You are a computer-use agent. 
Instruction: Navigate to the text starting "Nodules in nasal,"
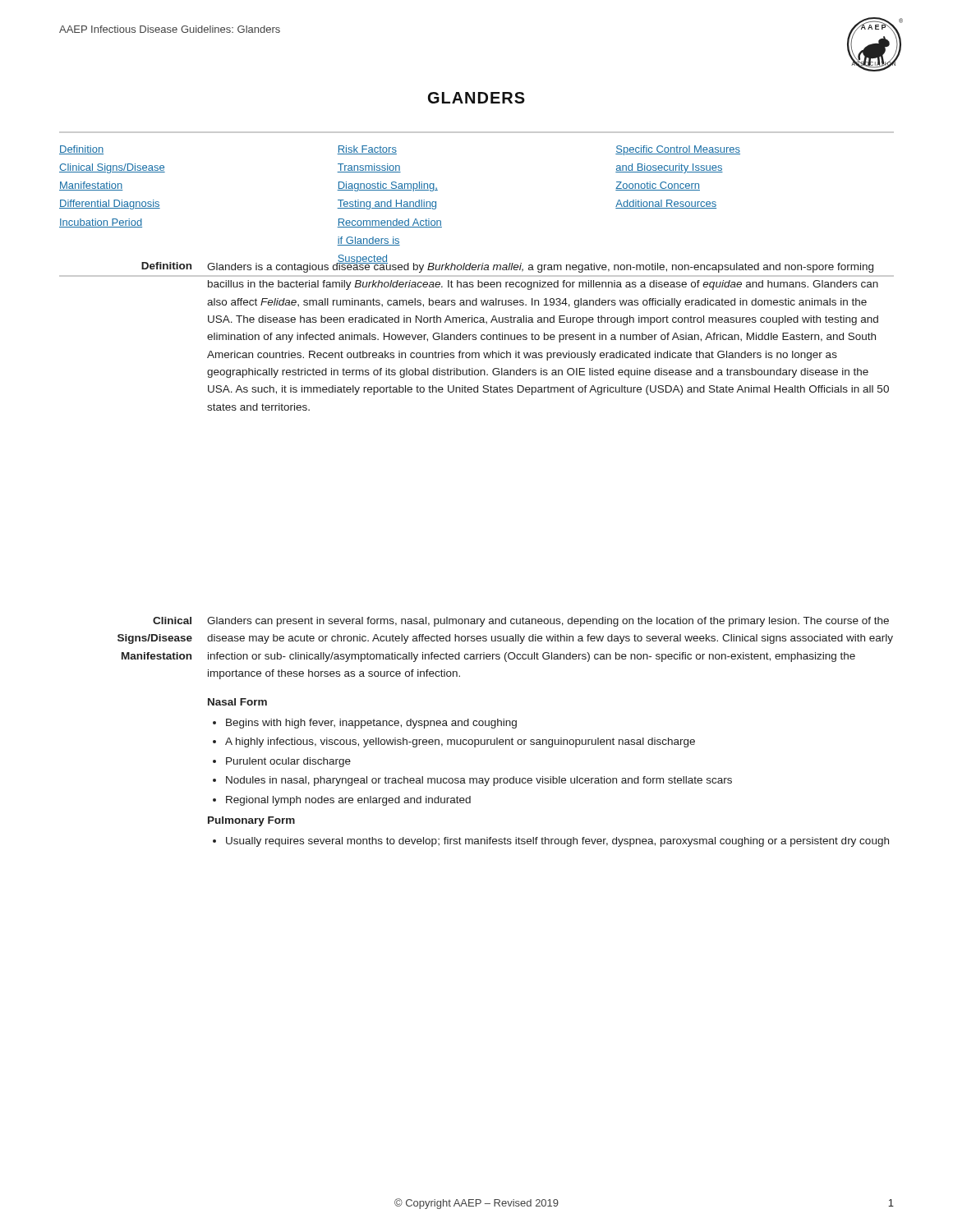coord(479,780)
